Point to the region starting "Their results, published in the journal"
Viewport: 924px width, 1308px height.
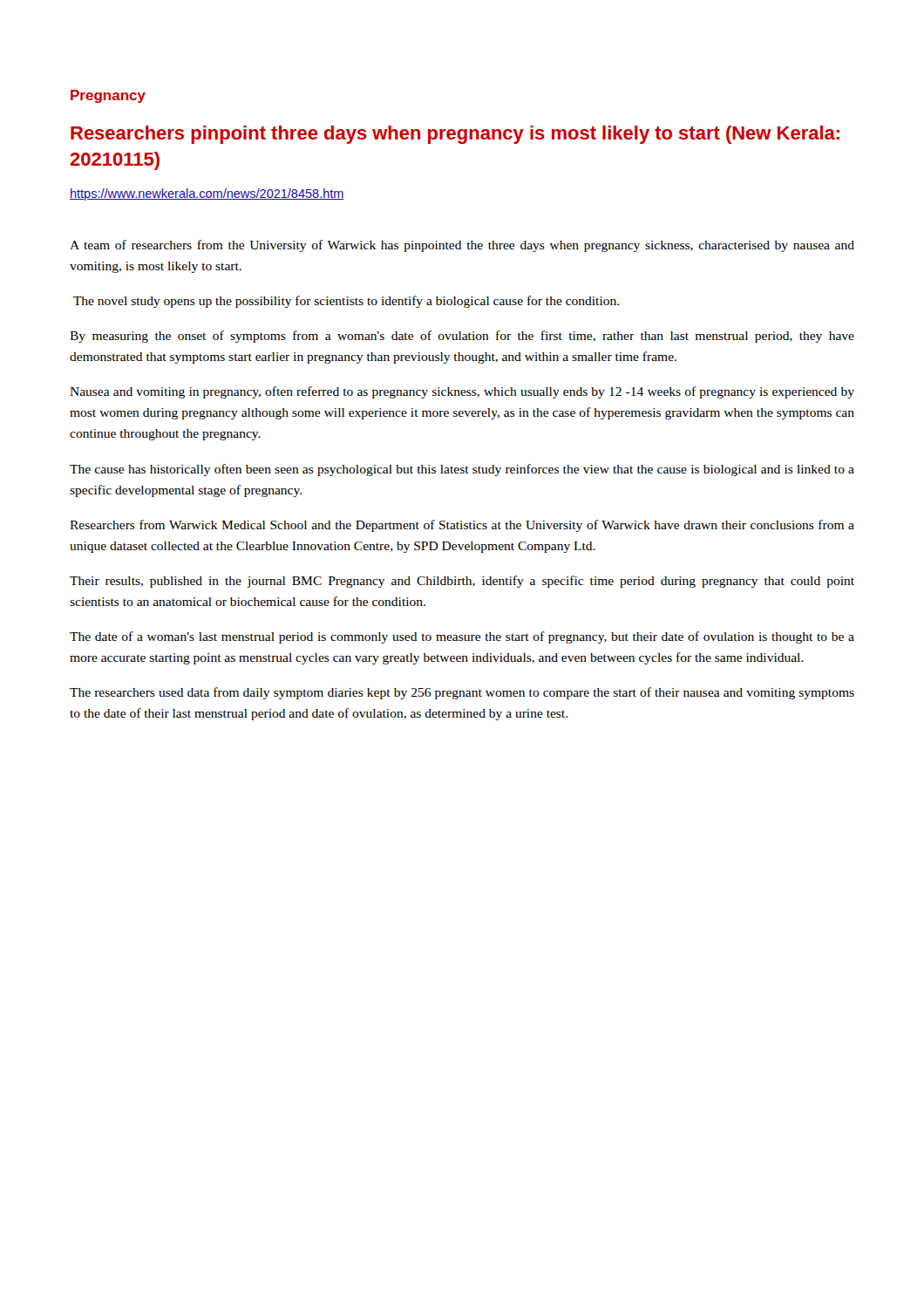462,590
